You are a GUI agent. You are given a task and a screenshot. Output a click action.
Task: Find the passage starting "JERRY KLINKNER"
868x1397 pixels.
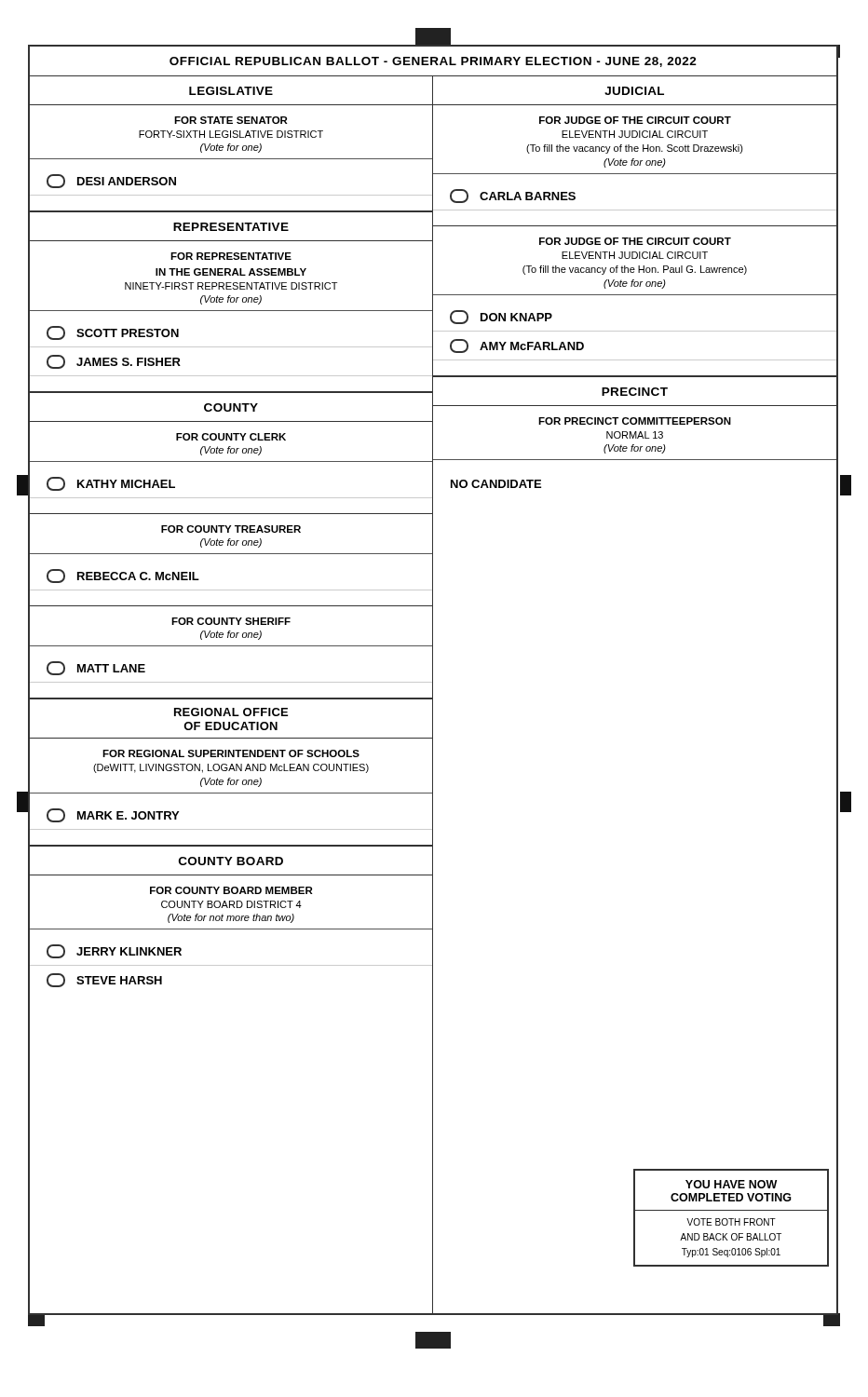(114, 952)
